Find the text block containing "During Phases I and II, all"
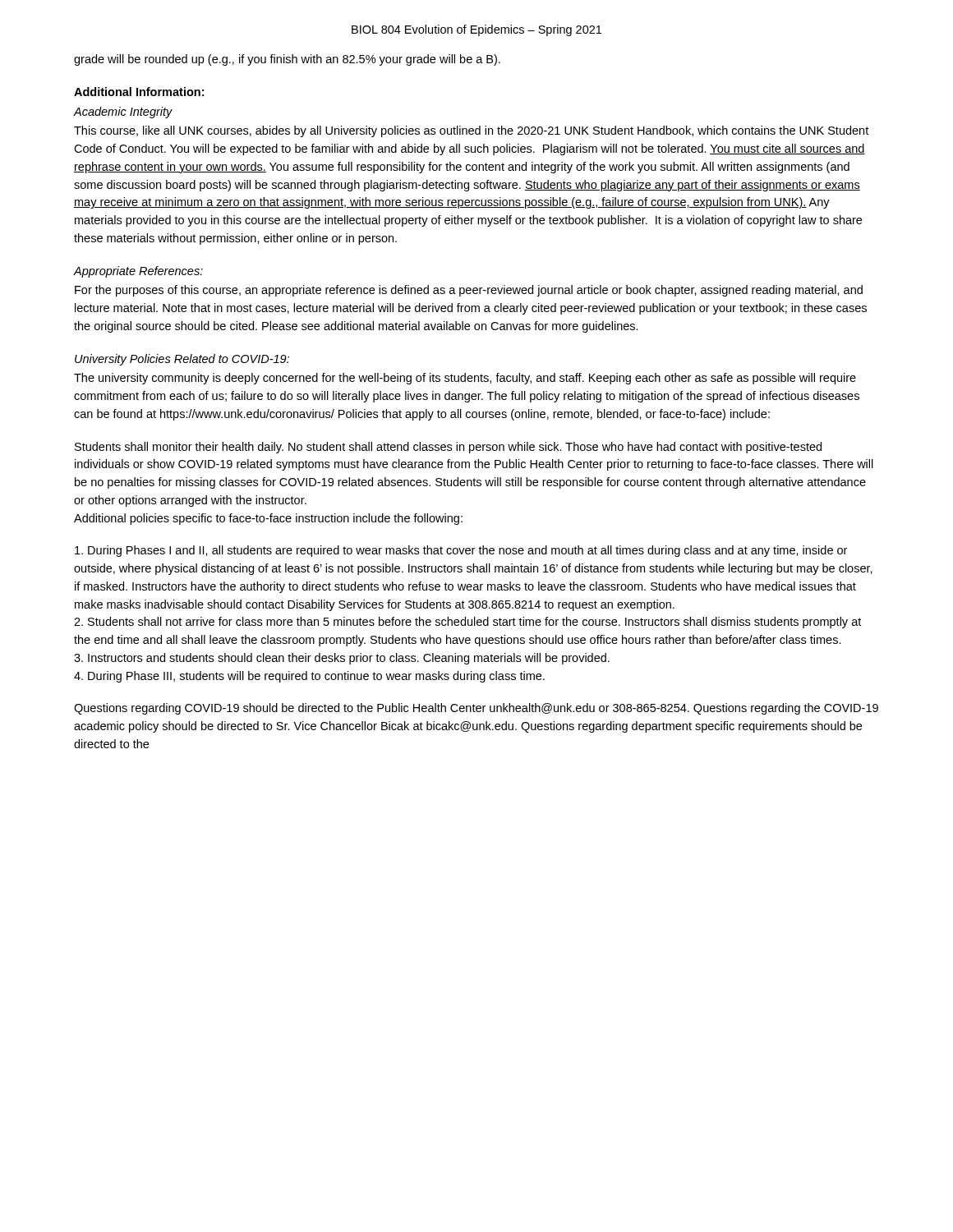The height and width of the screenshot is (1232, 953). click(x=473, y=613)
